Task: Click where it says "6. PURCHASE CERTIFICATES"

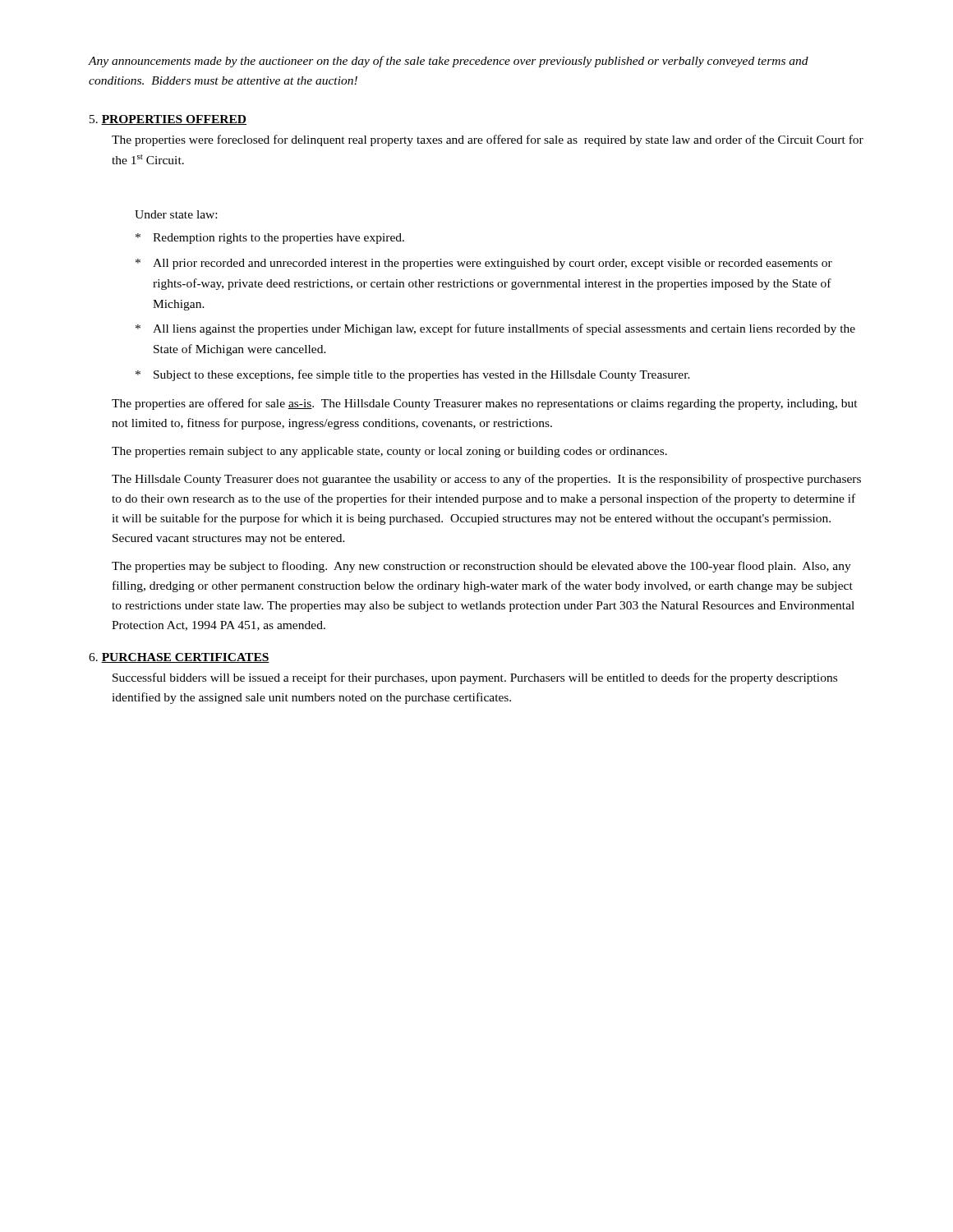Action: [x=179, y=657]
